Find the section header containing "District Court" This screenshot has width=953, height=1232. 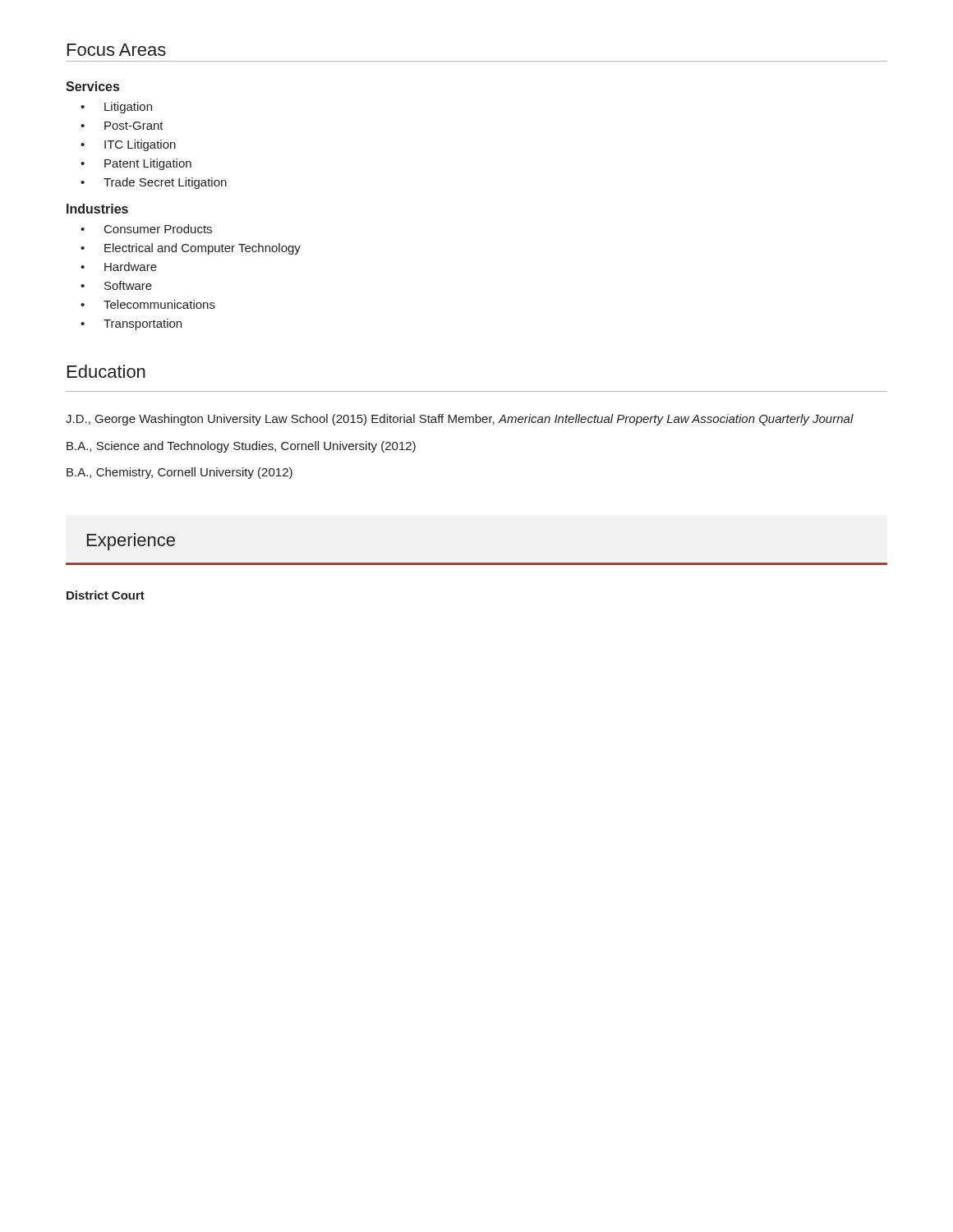point(105,595)
